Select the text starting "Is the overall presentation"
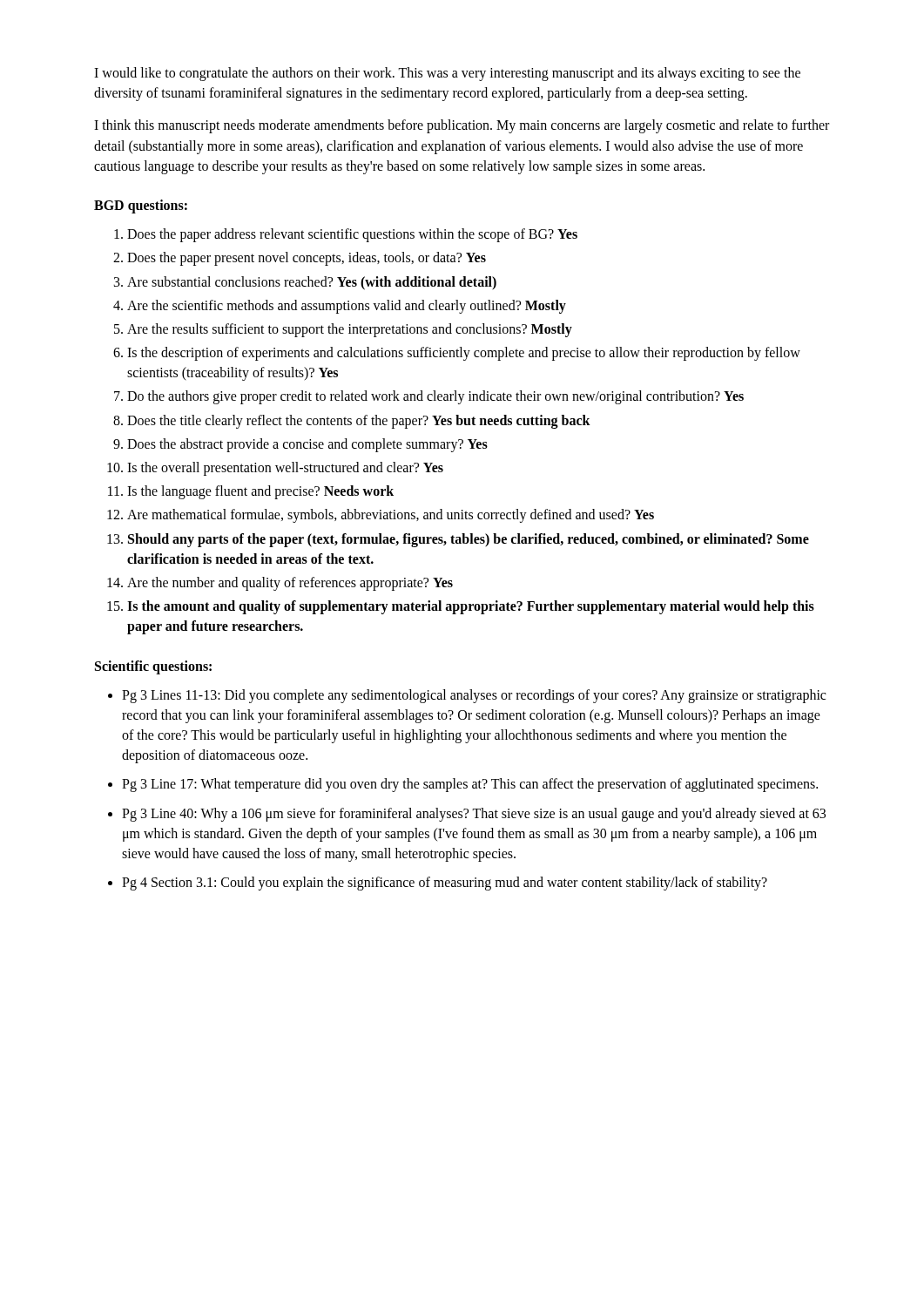This screenshot has width=924, height=1307. tap(285, 469)
